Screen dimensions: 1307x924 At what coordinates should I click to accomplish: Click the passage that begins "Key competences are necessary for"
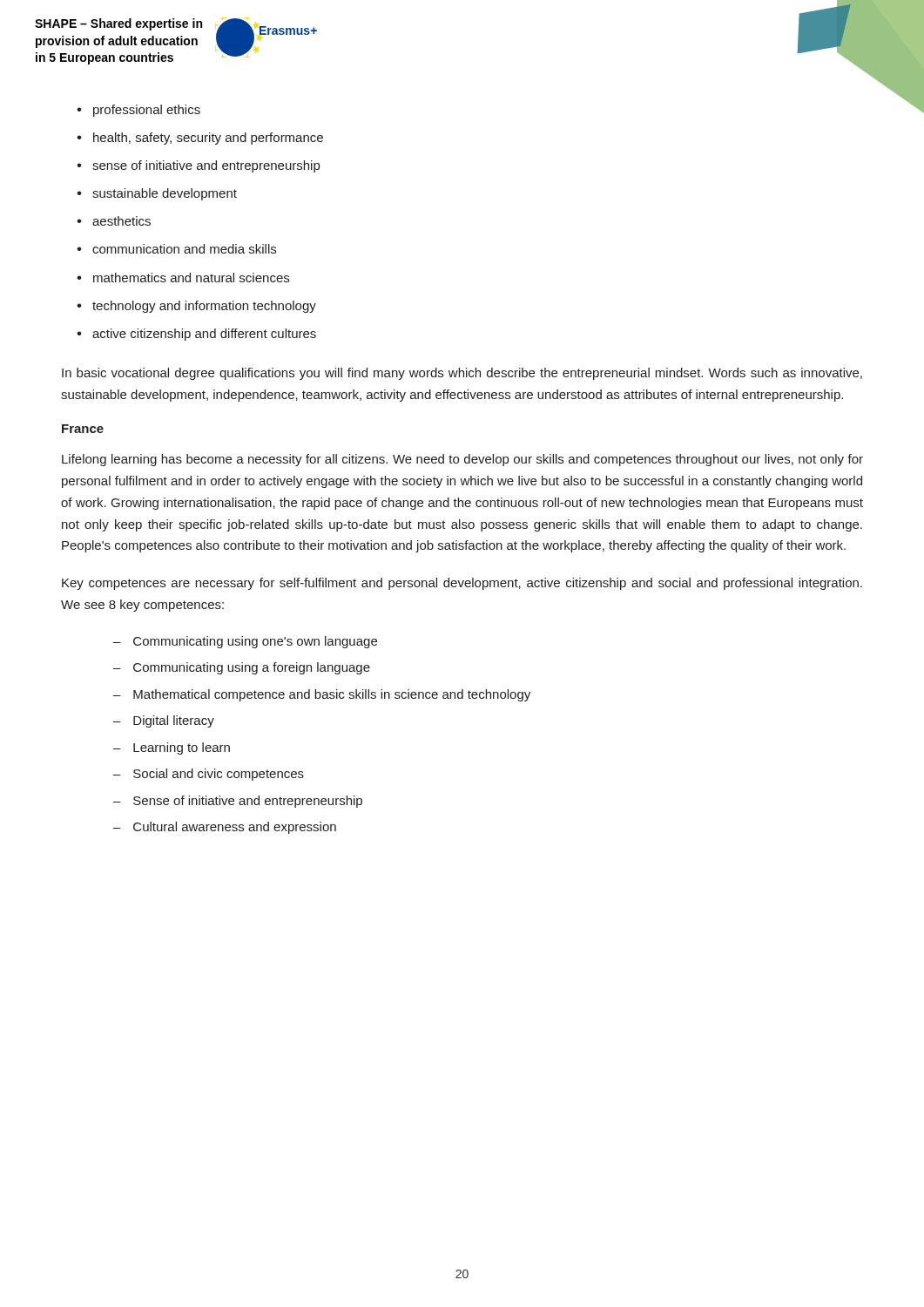click(462, 594)
